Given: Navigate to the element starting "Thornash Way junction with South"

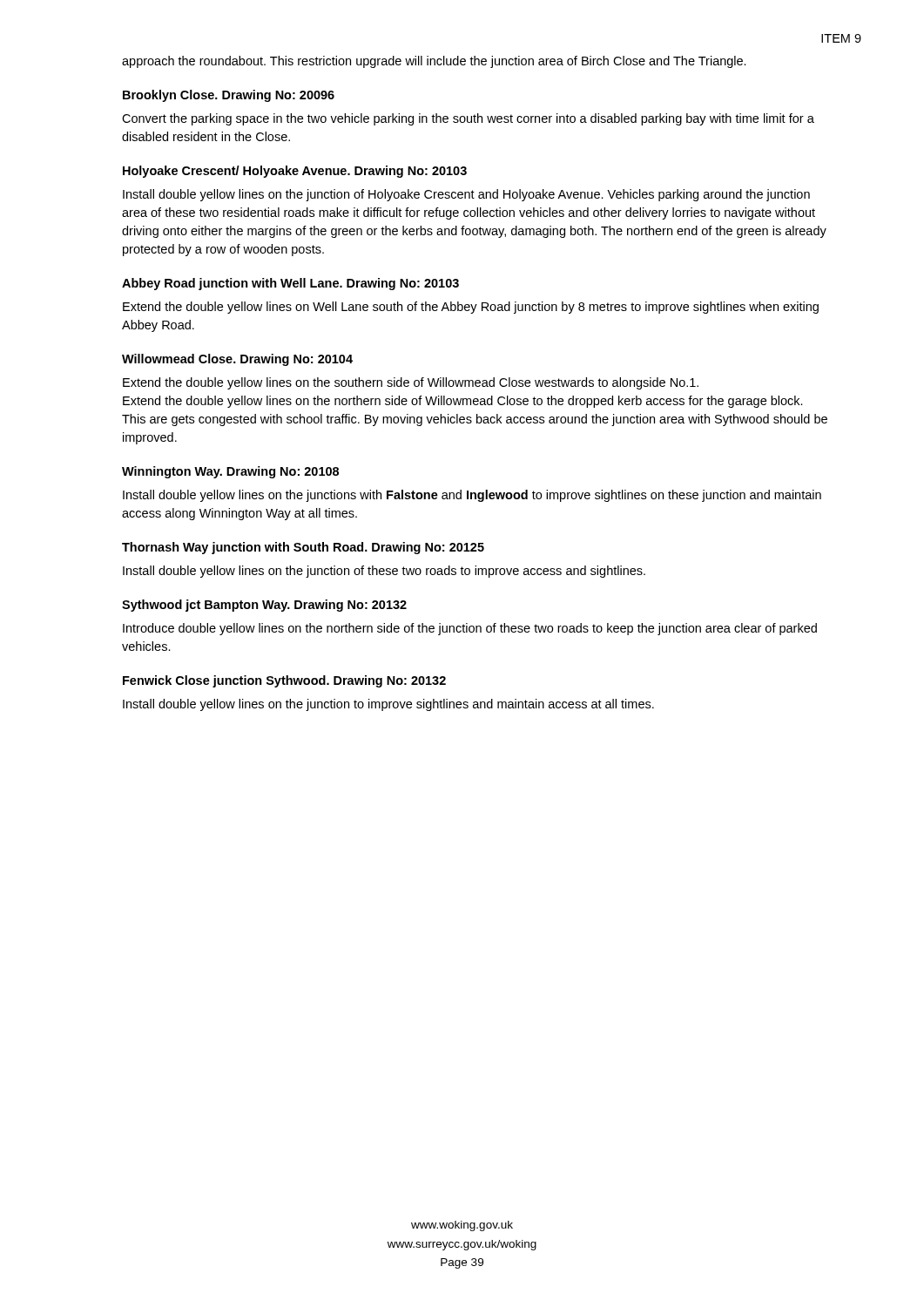Looking at the screenshot, I should [x=303, y=547].
